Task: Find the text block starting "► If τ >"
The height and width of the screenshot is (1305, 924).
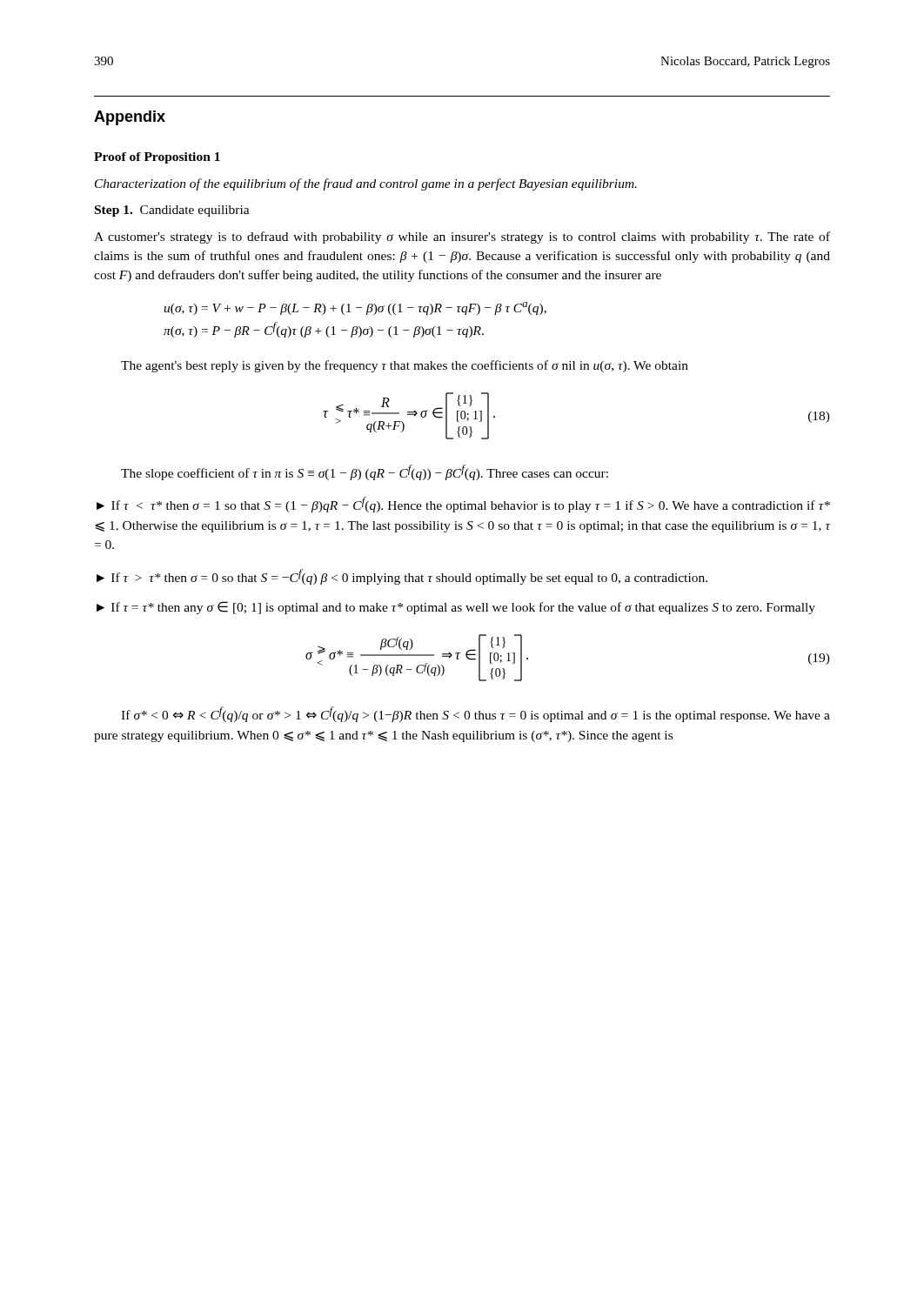Action: click(x=401, y=575)
